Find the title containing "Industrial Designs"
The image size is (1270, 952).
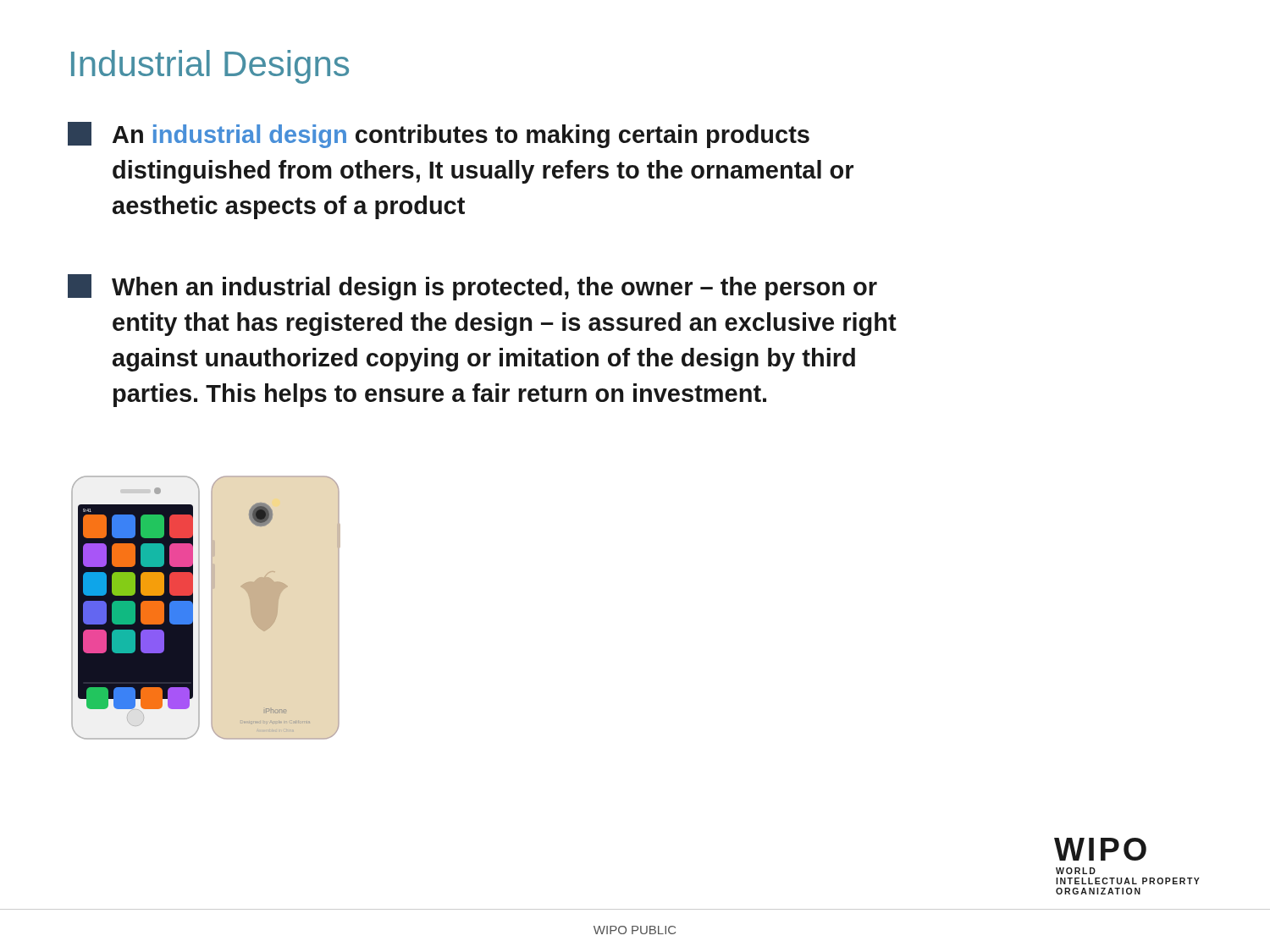209,64
